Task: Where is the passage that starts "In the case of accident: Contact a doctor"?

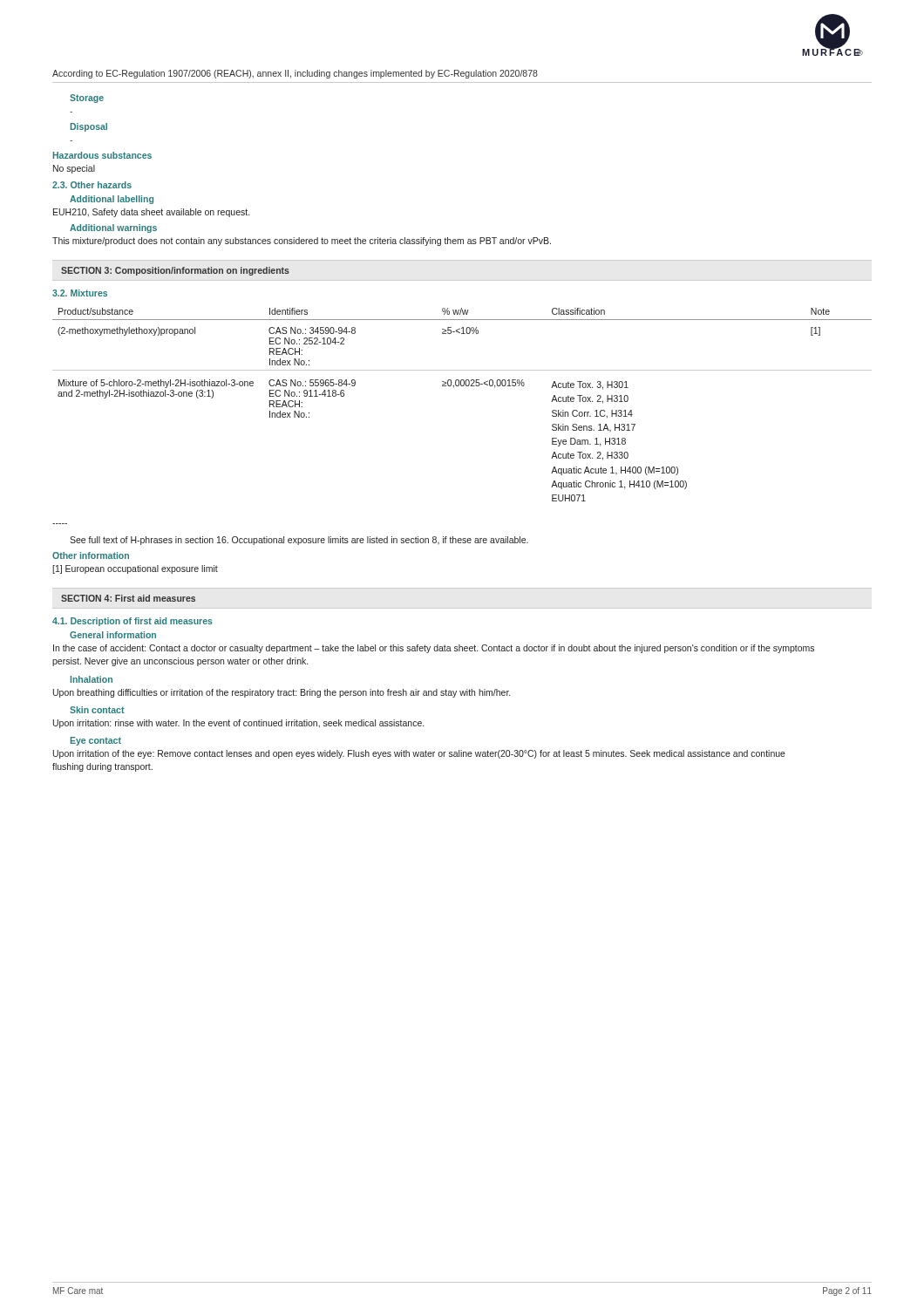Action: click(x=433, y=655)
